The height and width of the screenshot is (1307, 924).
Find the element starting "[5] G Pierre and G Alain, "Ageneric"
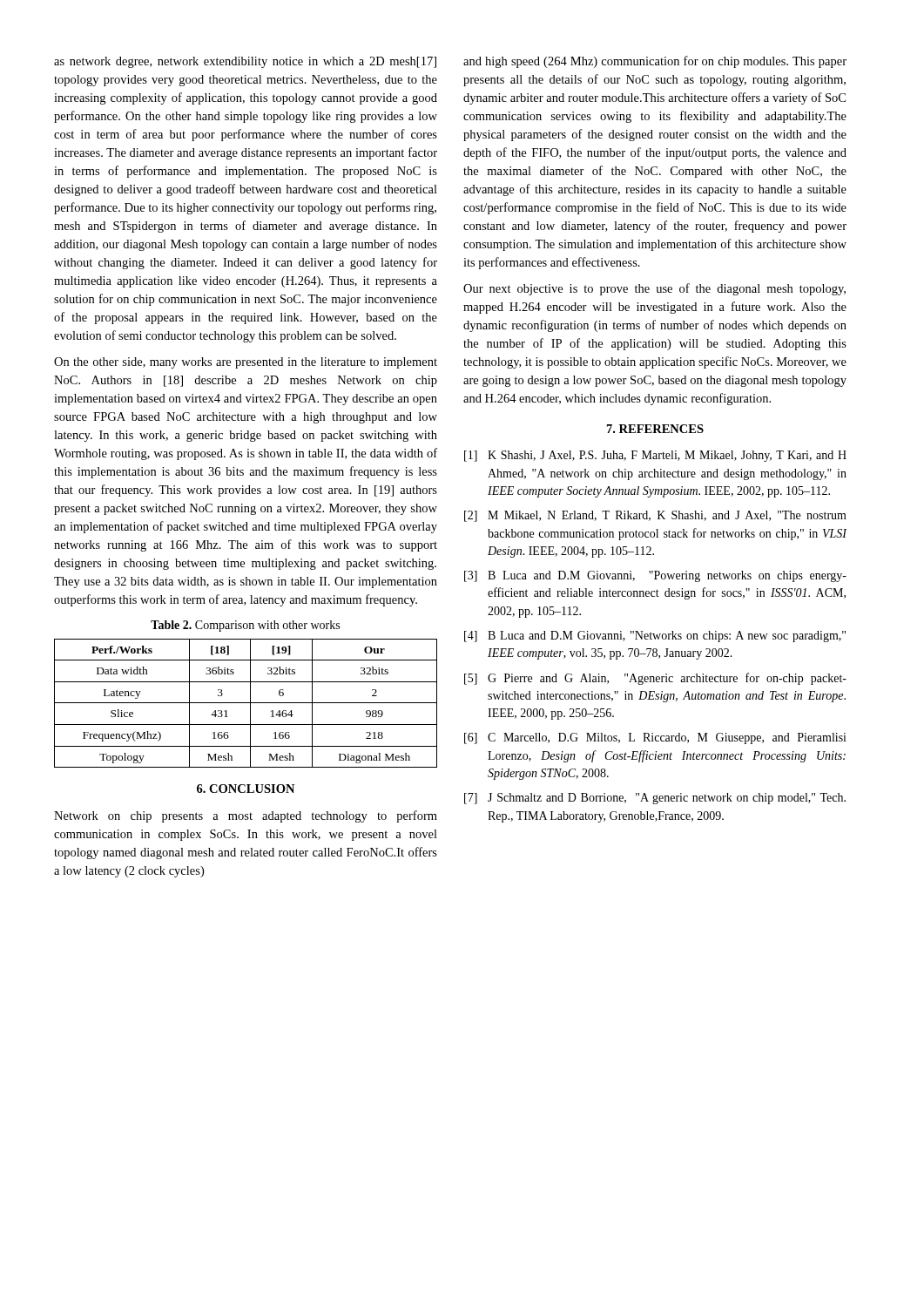click(655, 696)
